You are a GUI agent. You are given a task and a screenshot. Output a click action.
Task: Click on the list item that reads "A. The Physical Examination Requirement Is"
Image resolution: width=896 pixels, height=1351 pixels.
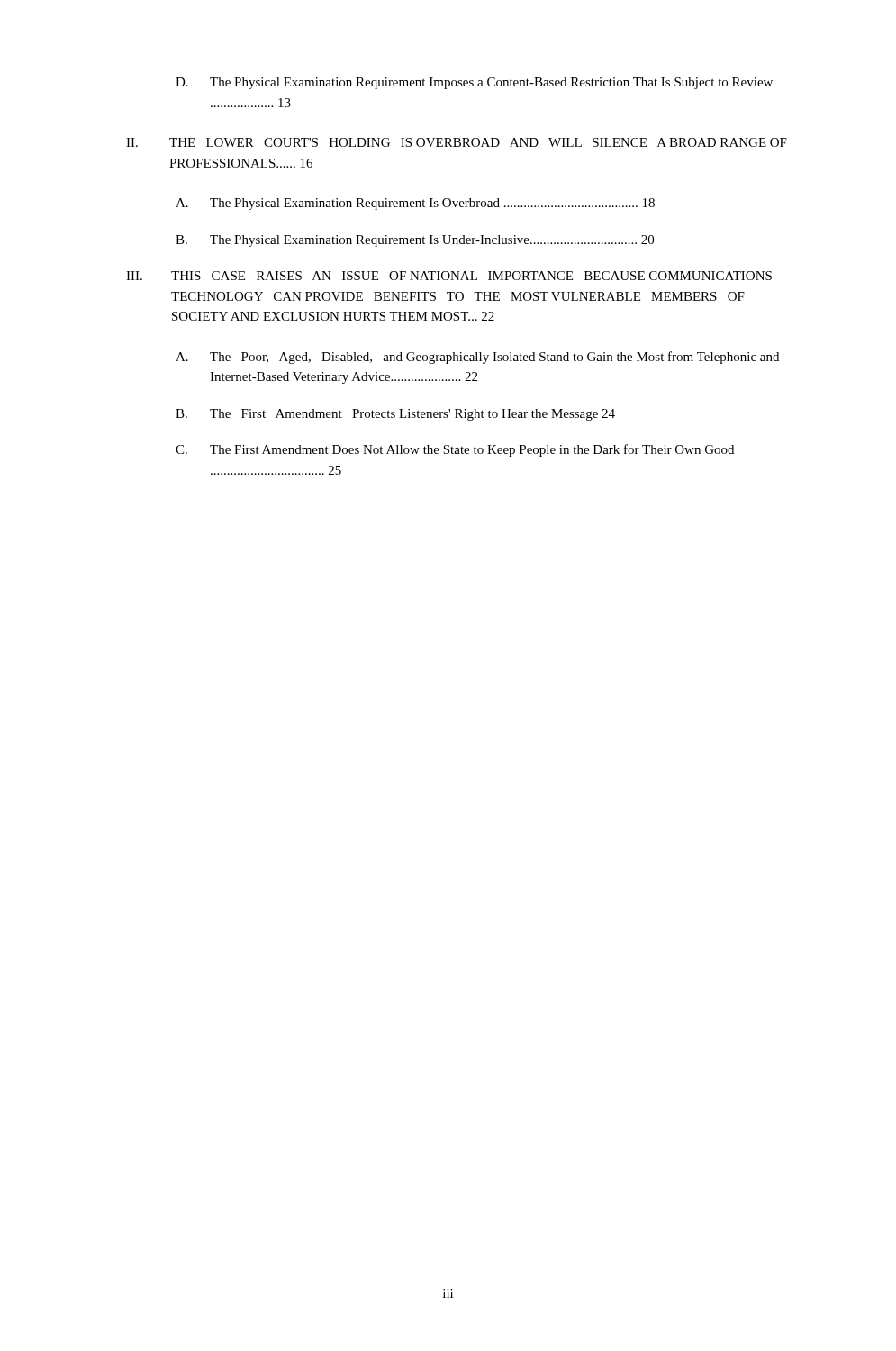click(491, 203)
